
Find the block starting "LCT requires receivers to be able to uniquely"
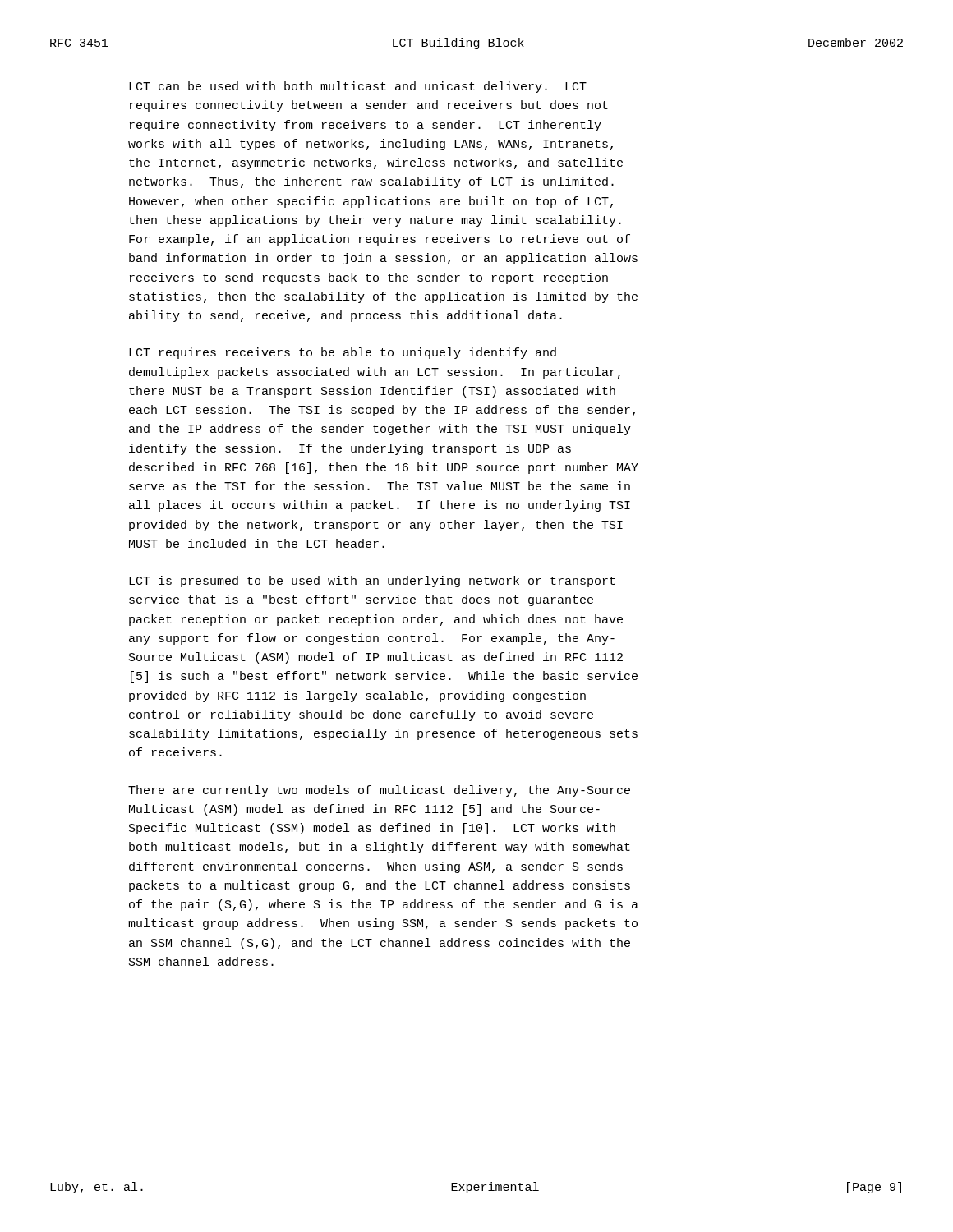point(368,449)
